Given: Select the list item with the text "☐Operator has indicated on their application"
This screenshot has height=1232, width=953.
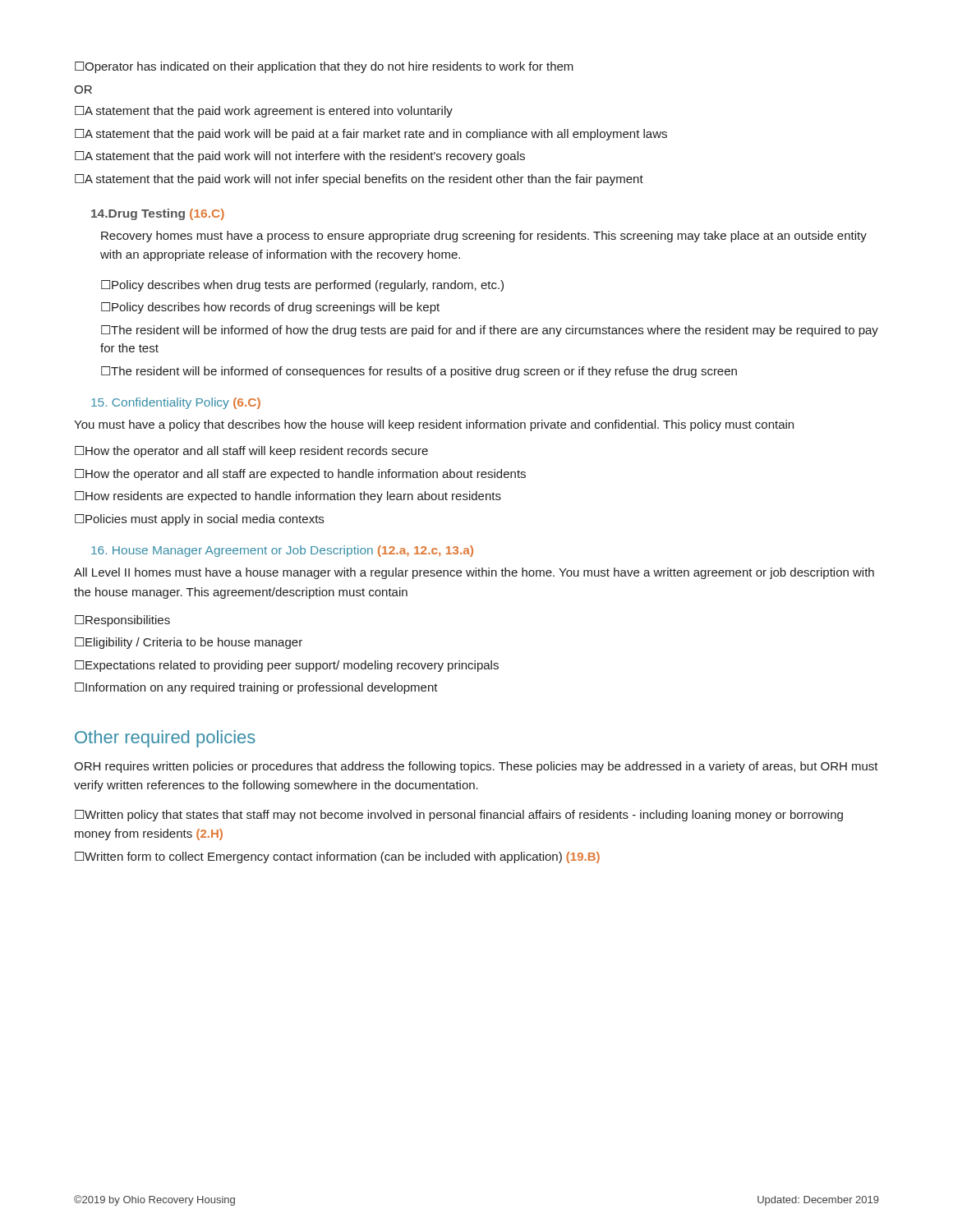Looking at the screenshot, I should click(x=324, y=66).
